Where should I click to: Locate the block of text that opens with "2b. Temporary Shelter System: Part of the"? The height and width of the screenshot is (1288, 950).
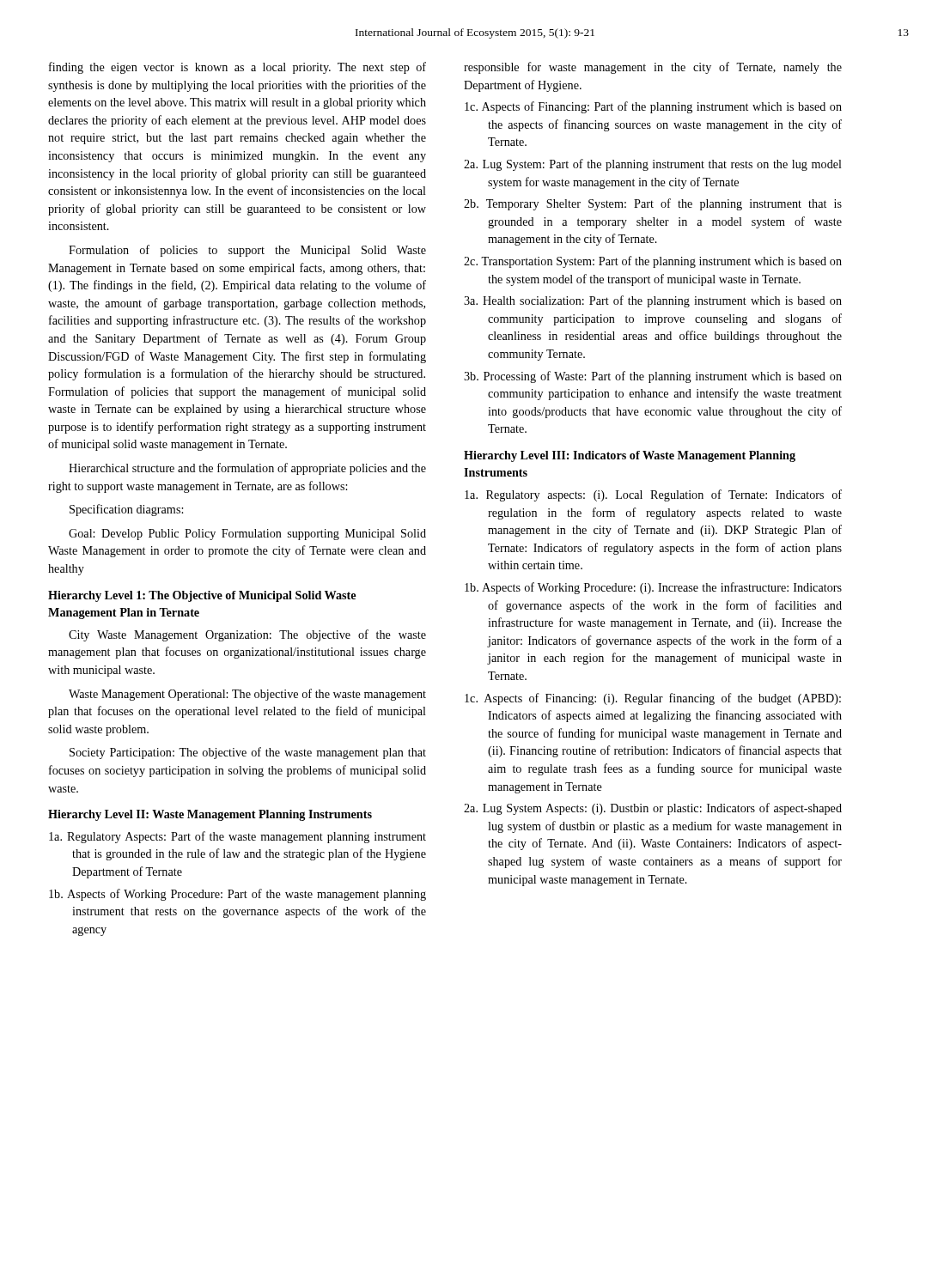pos(653,222)
